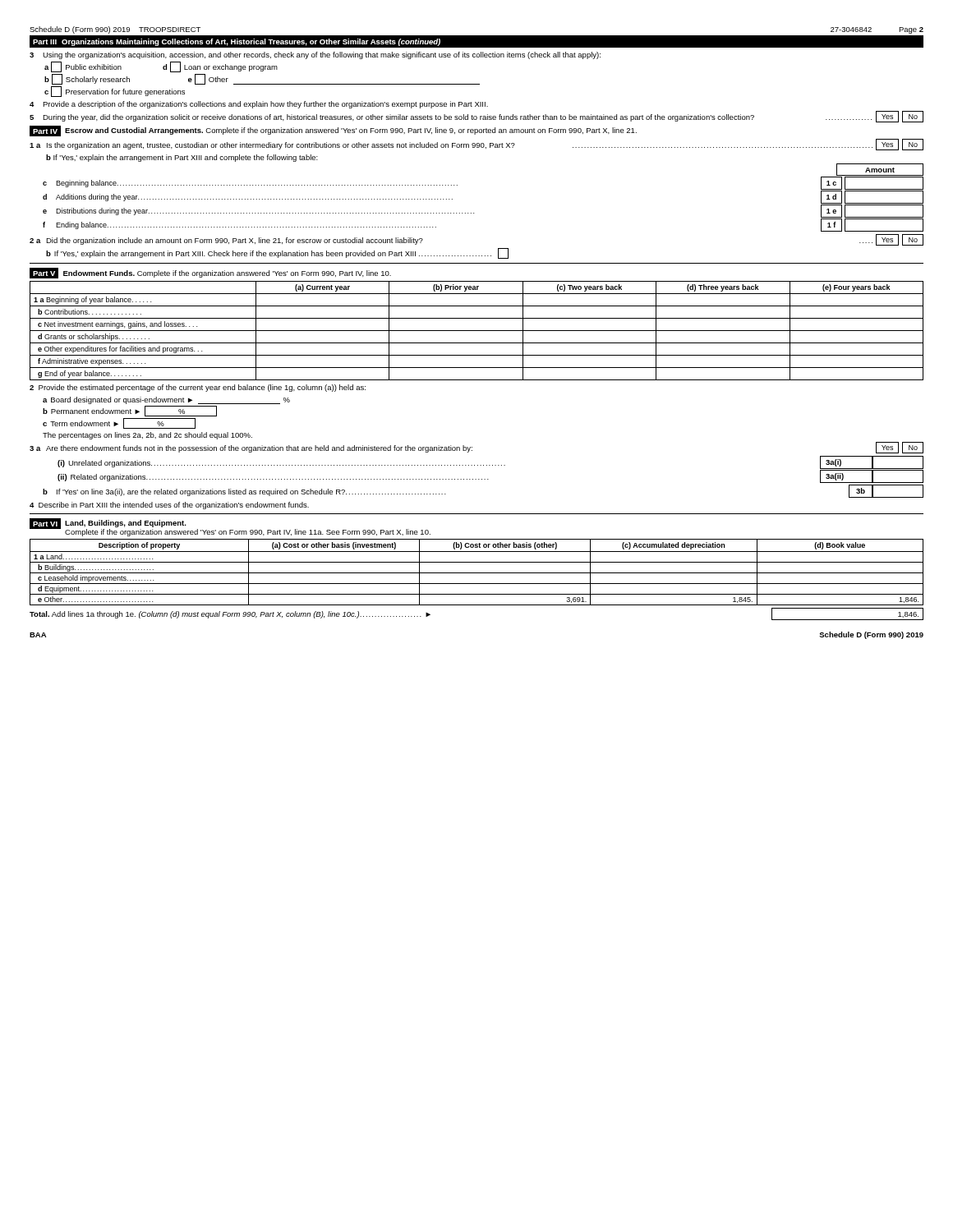Find the table that mentions "e Other ................................"

[x=476, y=572]
